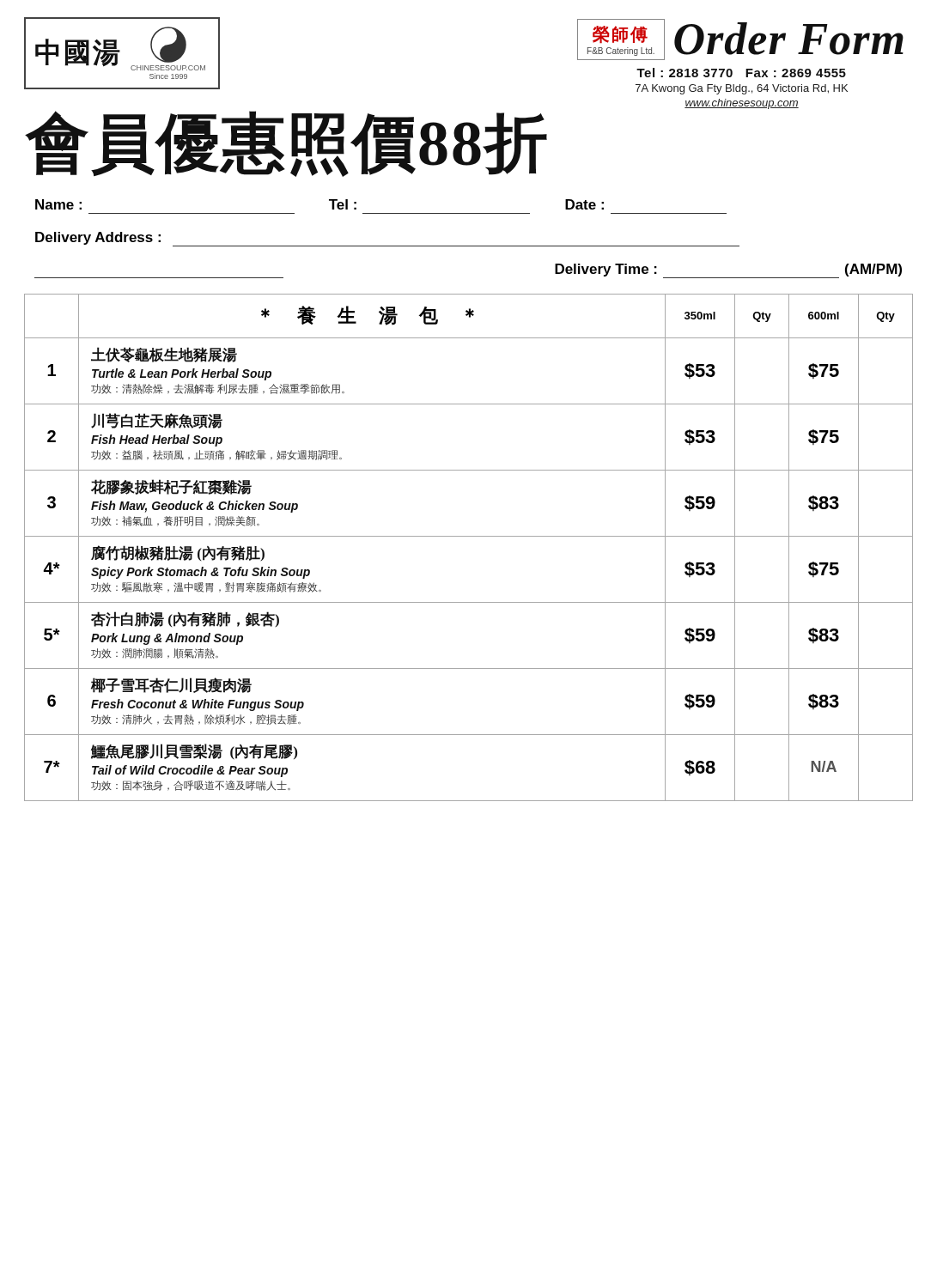Find the text containing "Delivery Address :"
937x1288 pixels.
387,238
